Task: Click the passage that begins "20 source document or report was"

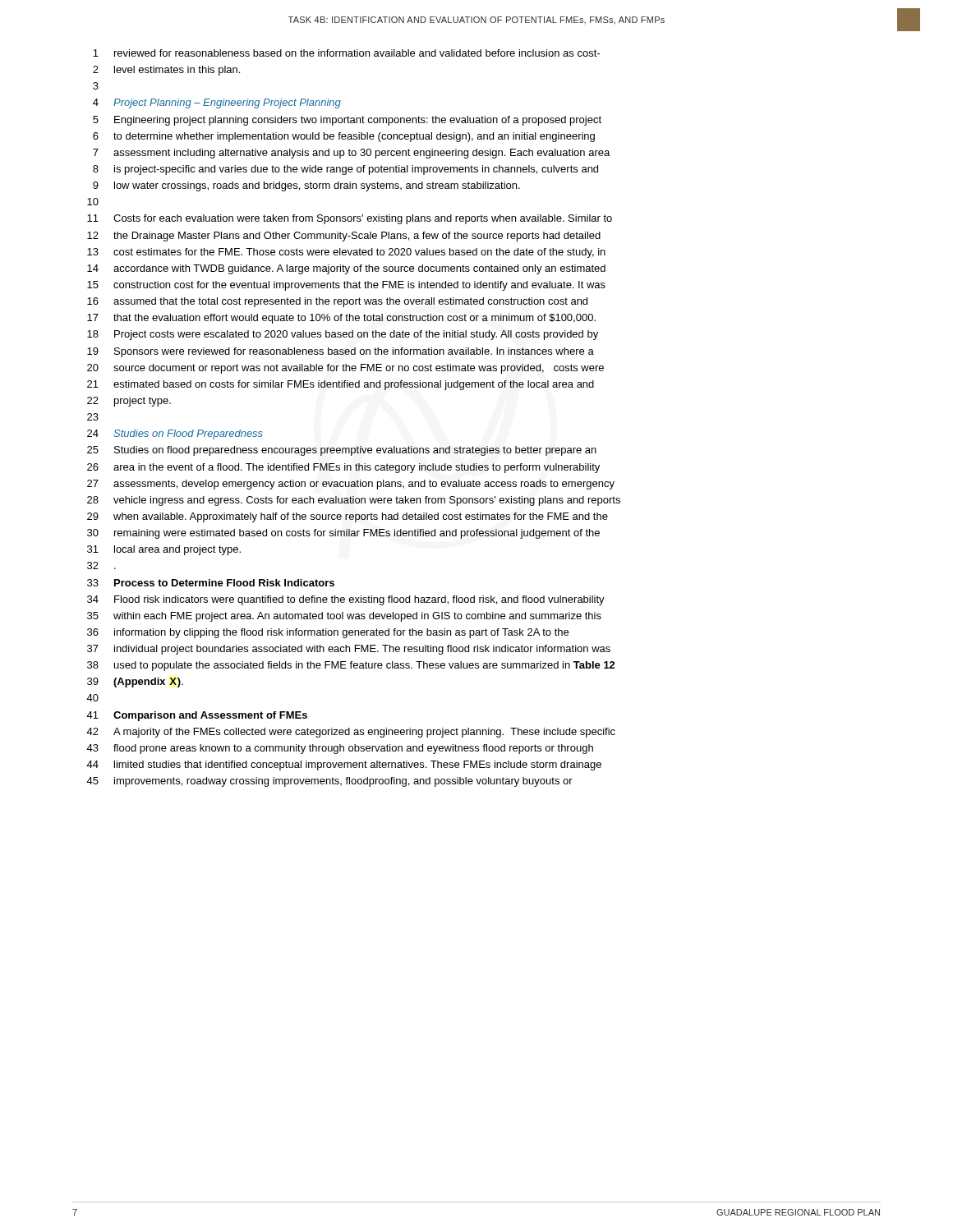Action: 476,368
